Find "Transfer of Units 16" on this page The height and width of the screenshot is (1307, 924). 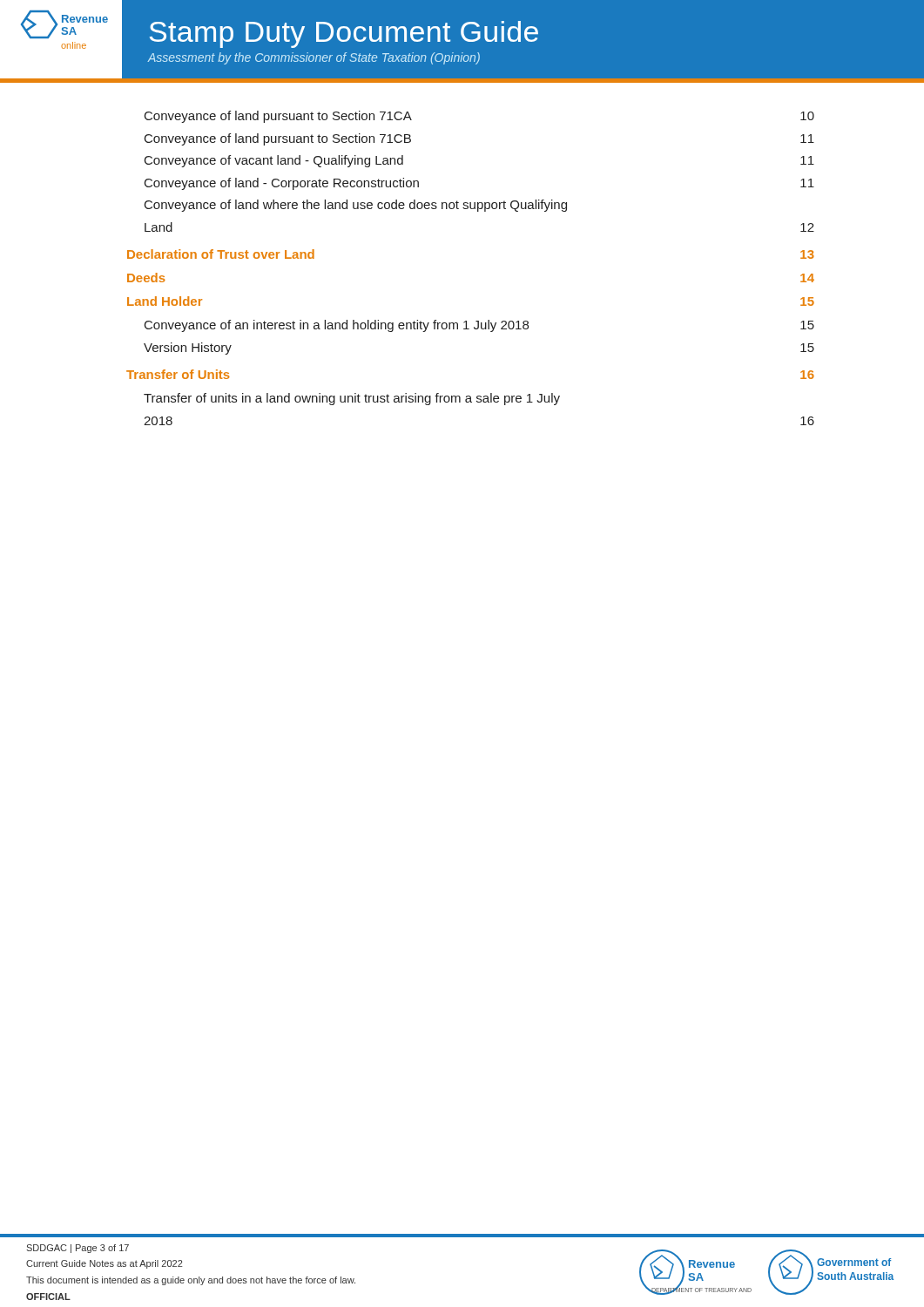175,374
